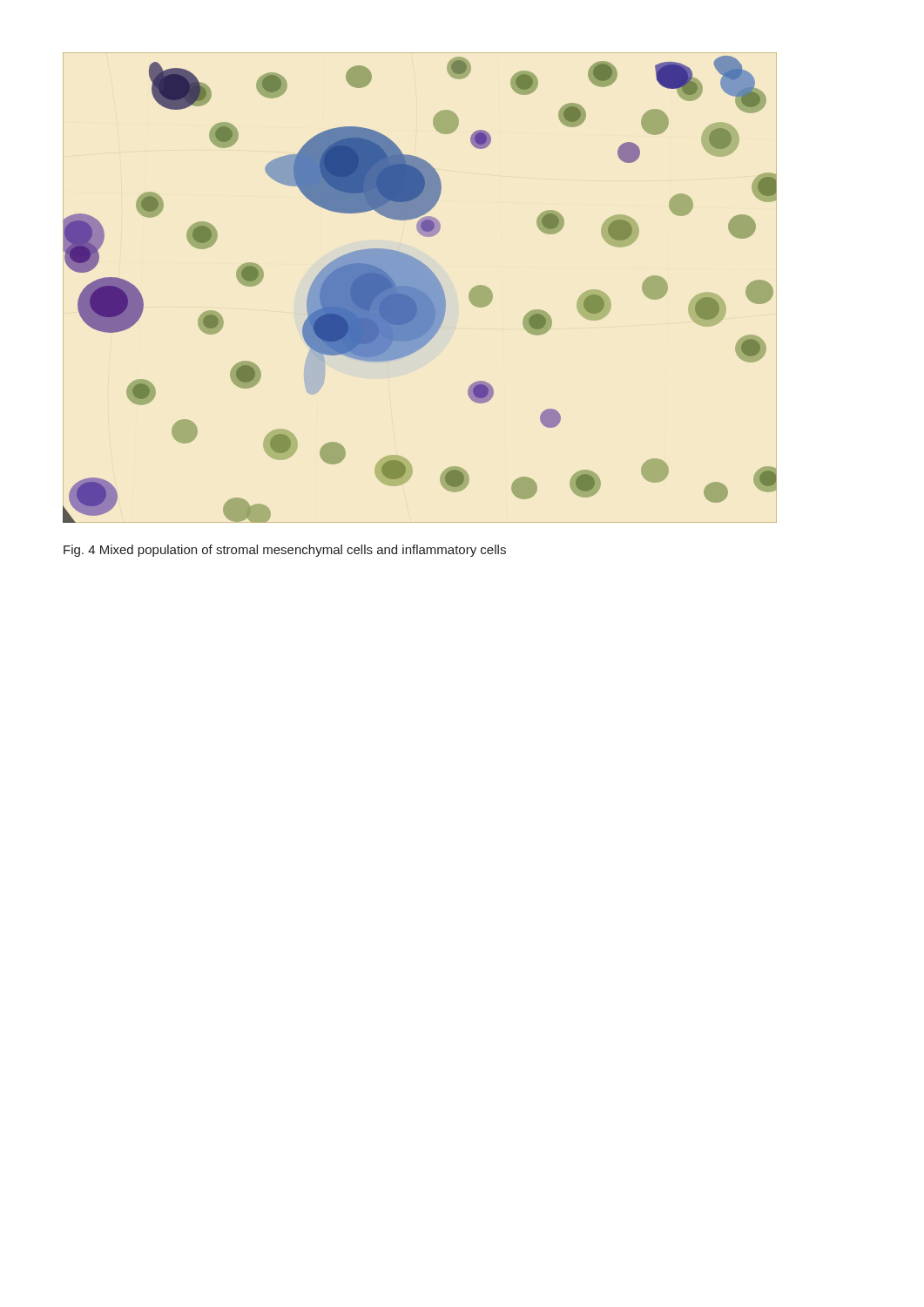Click on the caption that says "Fig. 4 Mixed population"
Screen dimensions: 1307x924
[x=285, y=549]
